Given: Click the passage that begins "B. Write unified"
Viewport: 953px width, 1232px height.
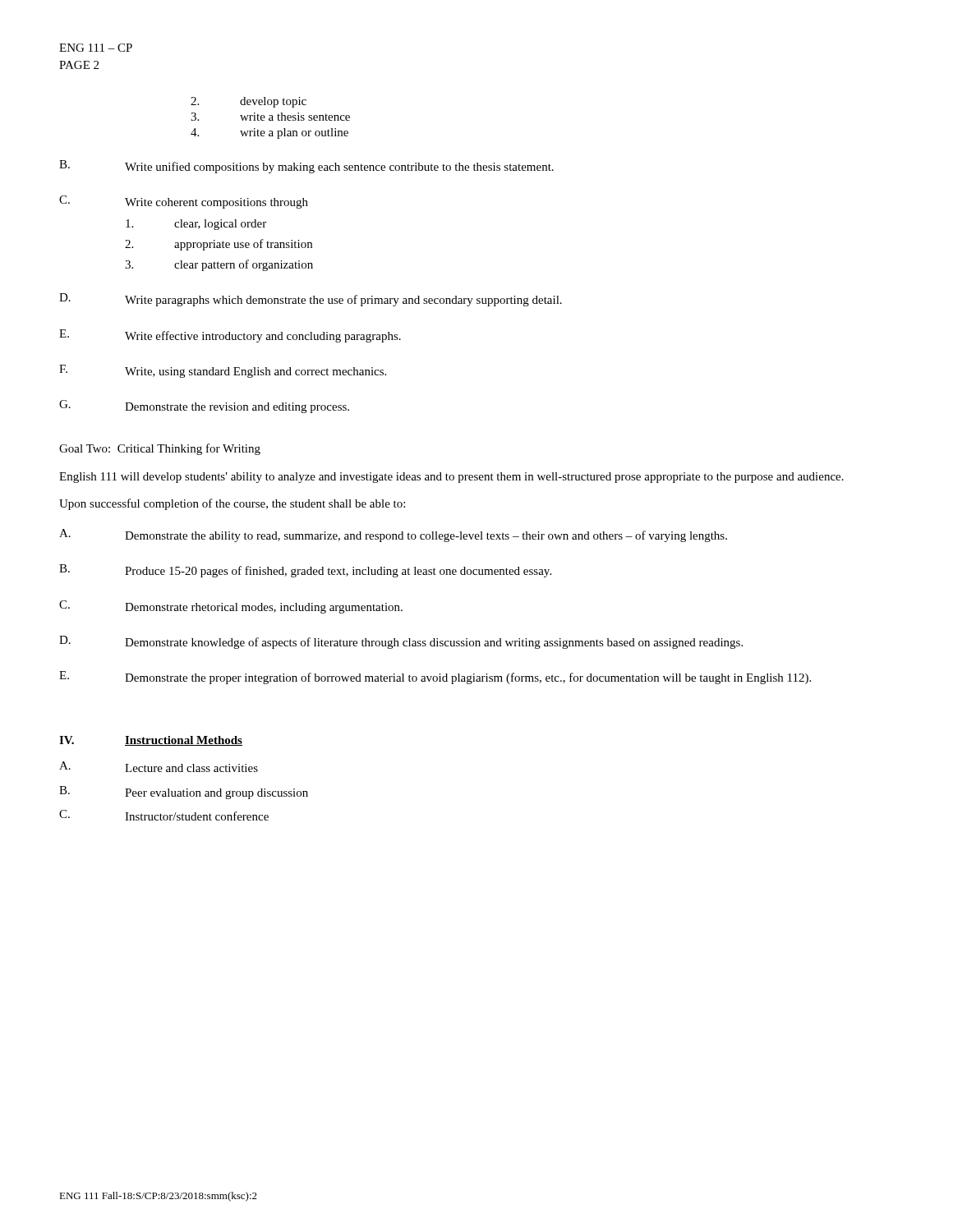Looking at the screenshot, I should [x=476, y=167].
